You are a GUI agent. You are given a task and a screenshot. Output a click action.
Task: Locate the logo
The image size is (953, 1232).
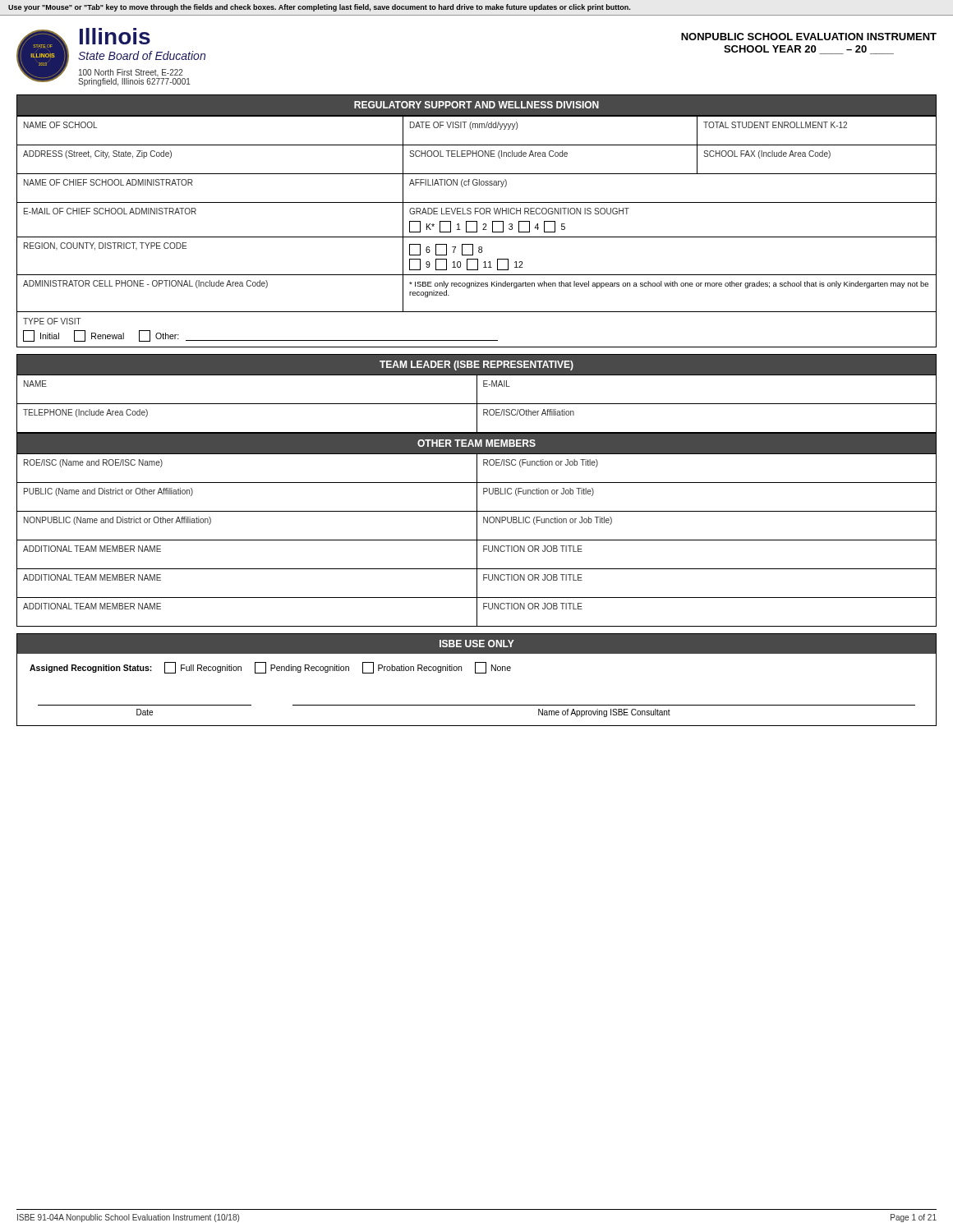[x=43, y=56]
